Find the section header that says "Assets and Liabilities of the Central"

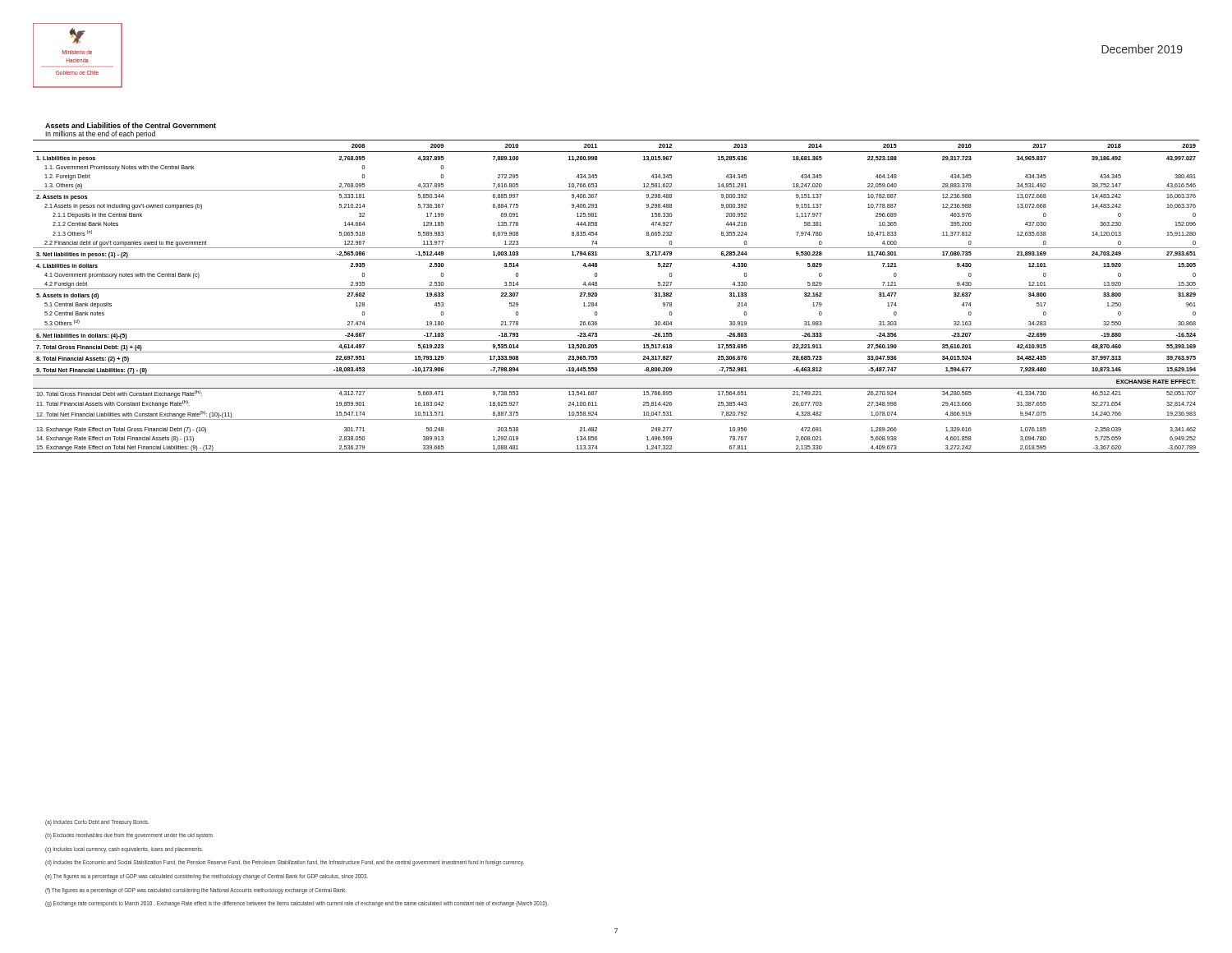tap(131, 130)
